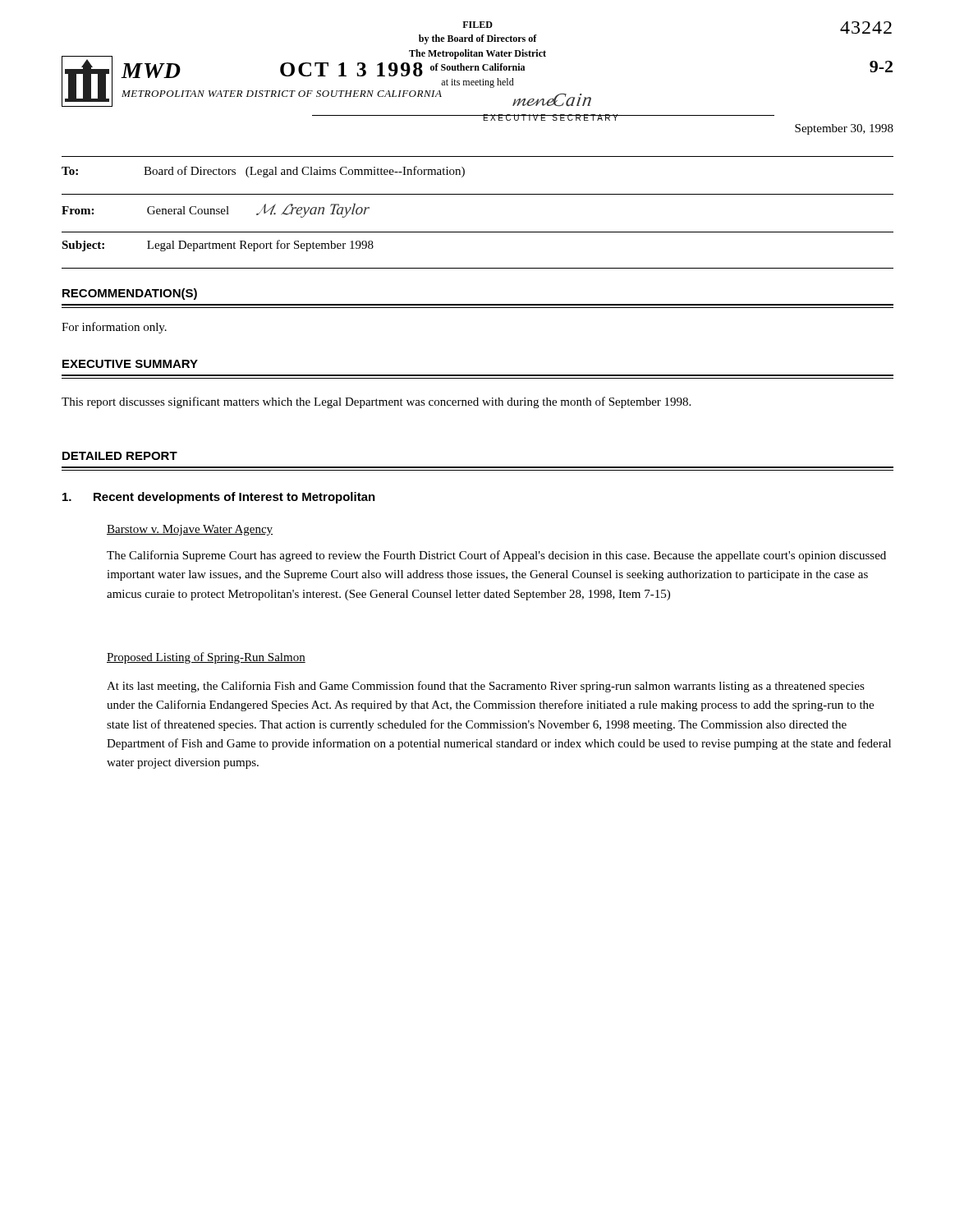This screenshot has height=1232, width=955.
Task: Select the text block with the text "At its last meeting, the California Fish"
Action: tap(499, 724)
